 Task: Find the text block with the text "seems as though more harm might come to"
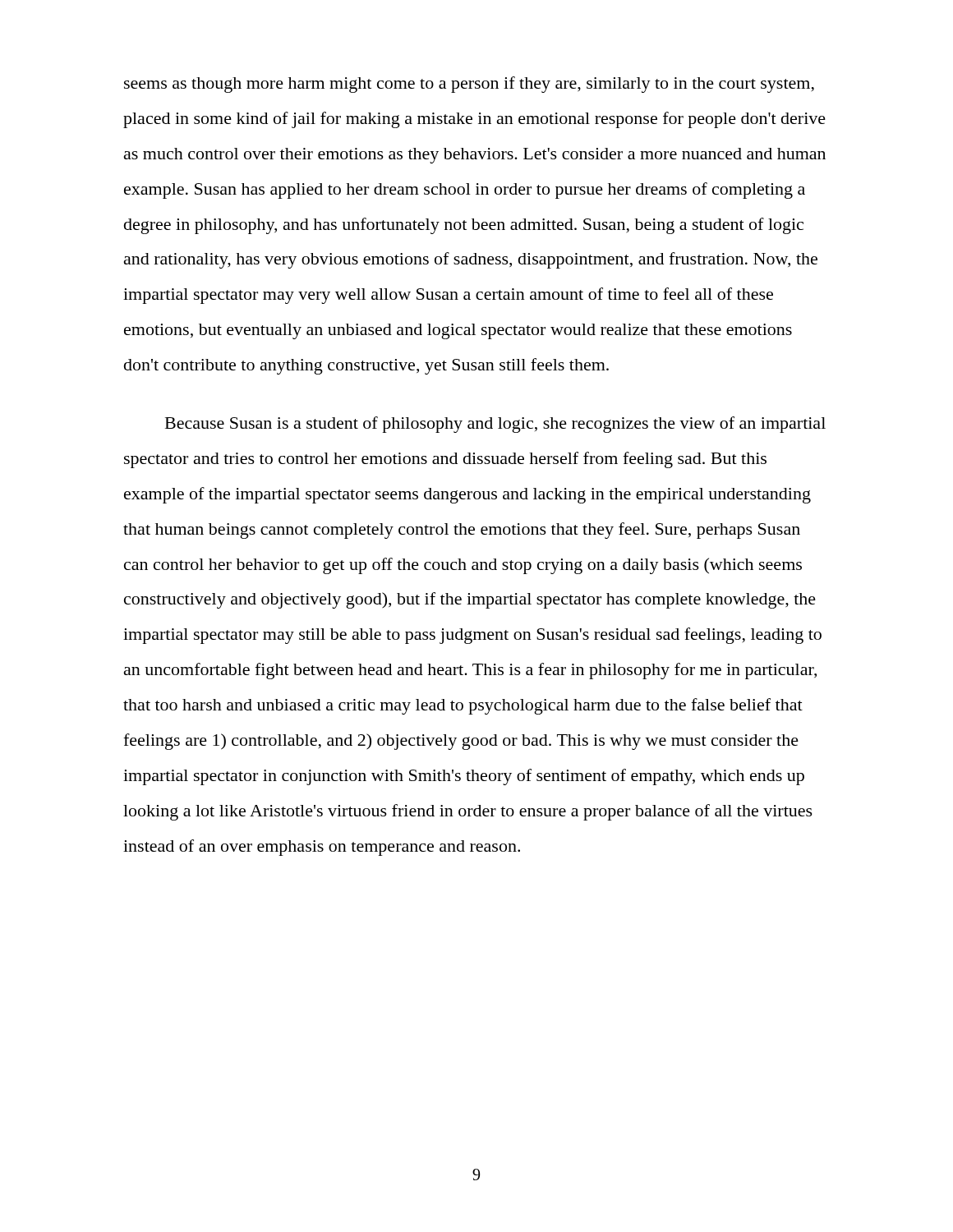pos(475,223)
